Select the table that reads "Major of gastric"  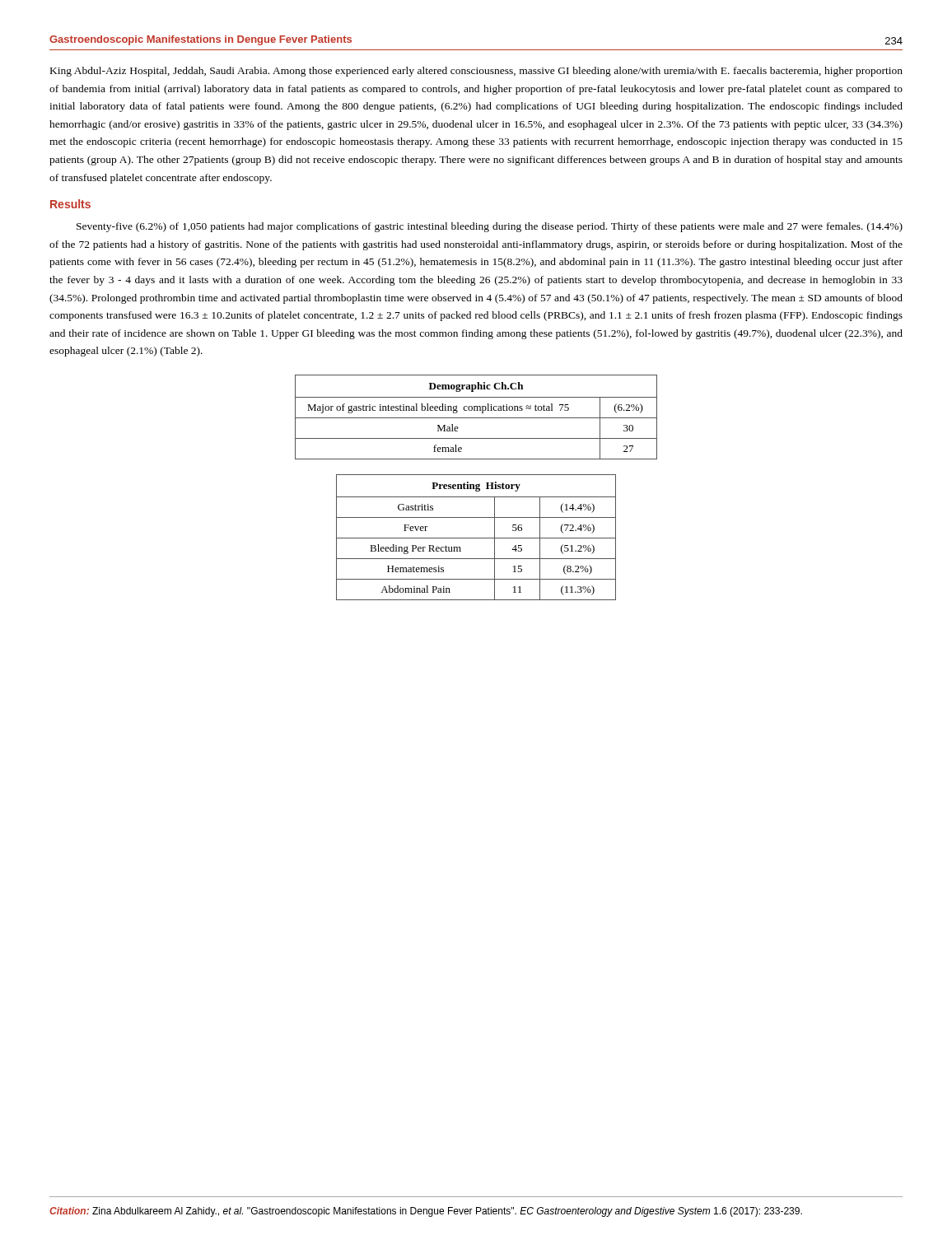point(476,417)
